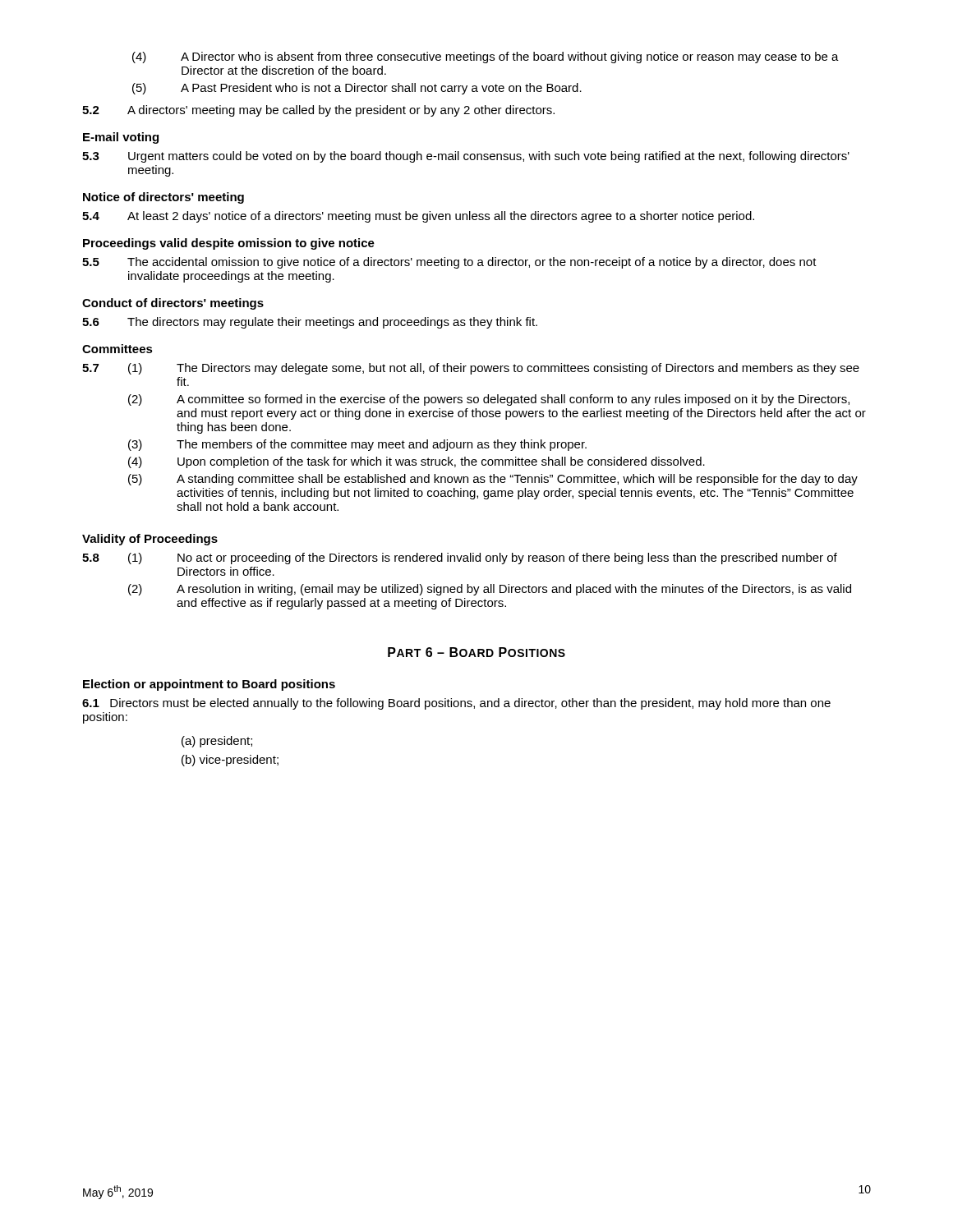This screenshot has height=1232, width=953.
Task: Find the text block that reads "7 (1) The"
Action: 476,439
